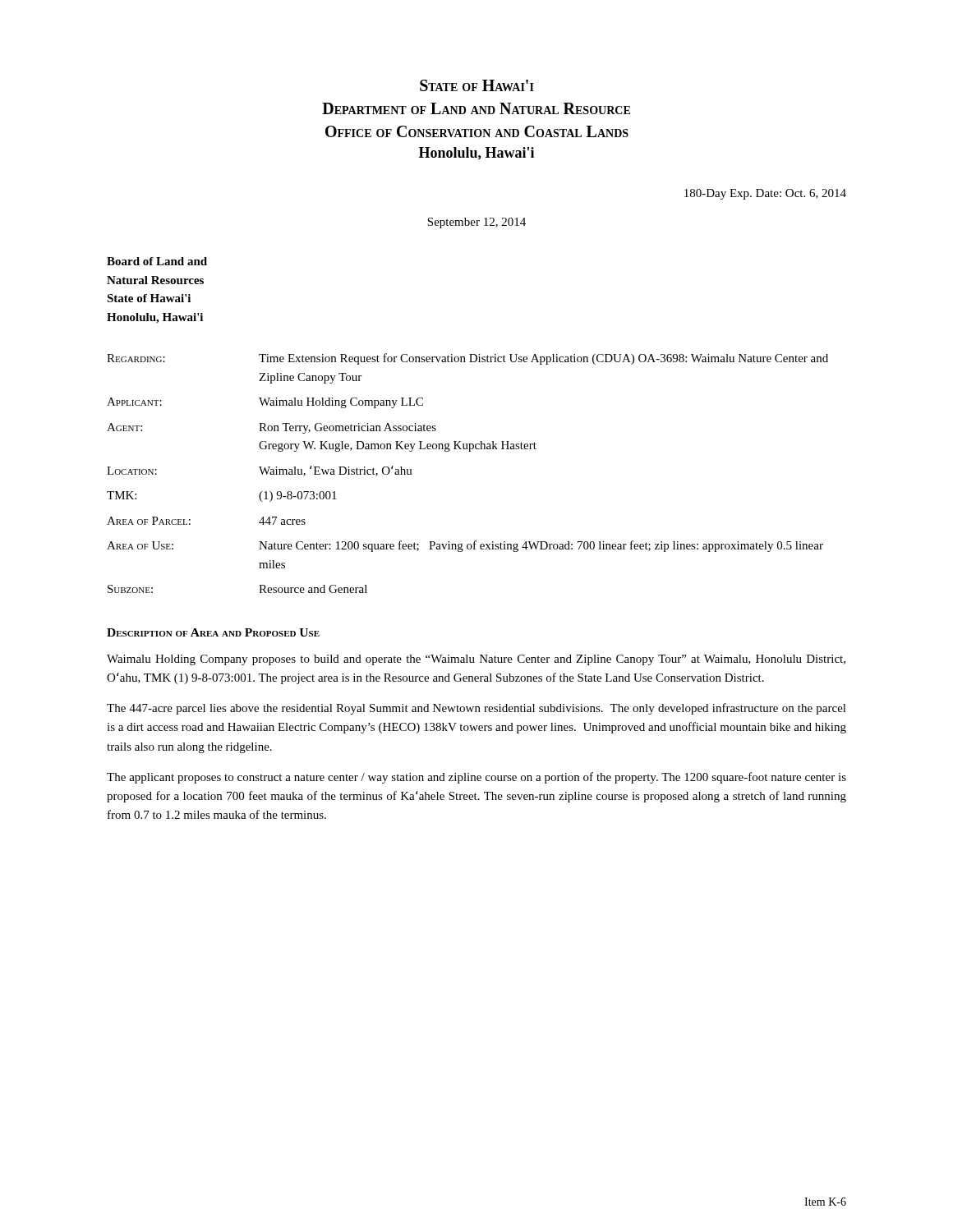Locate the table
This screenshot has height=1232, width=953.
click(x=476, y=474)
